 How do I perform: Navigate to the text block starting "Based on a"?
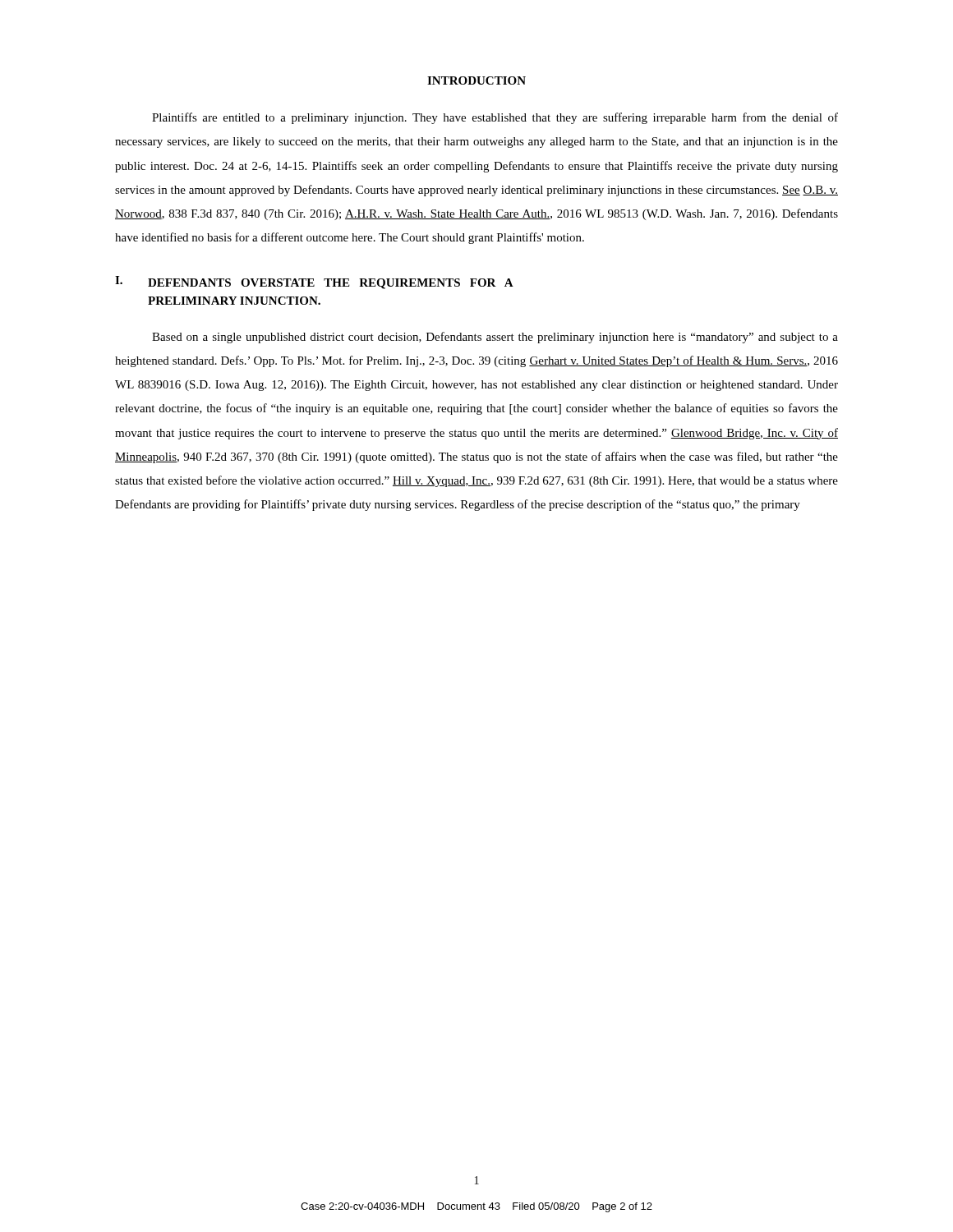point(476,421)
